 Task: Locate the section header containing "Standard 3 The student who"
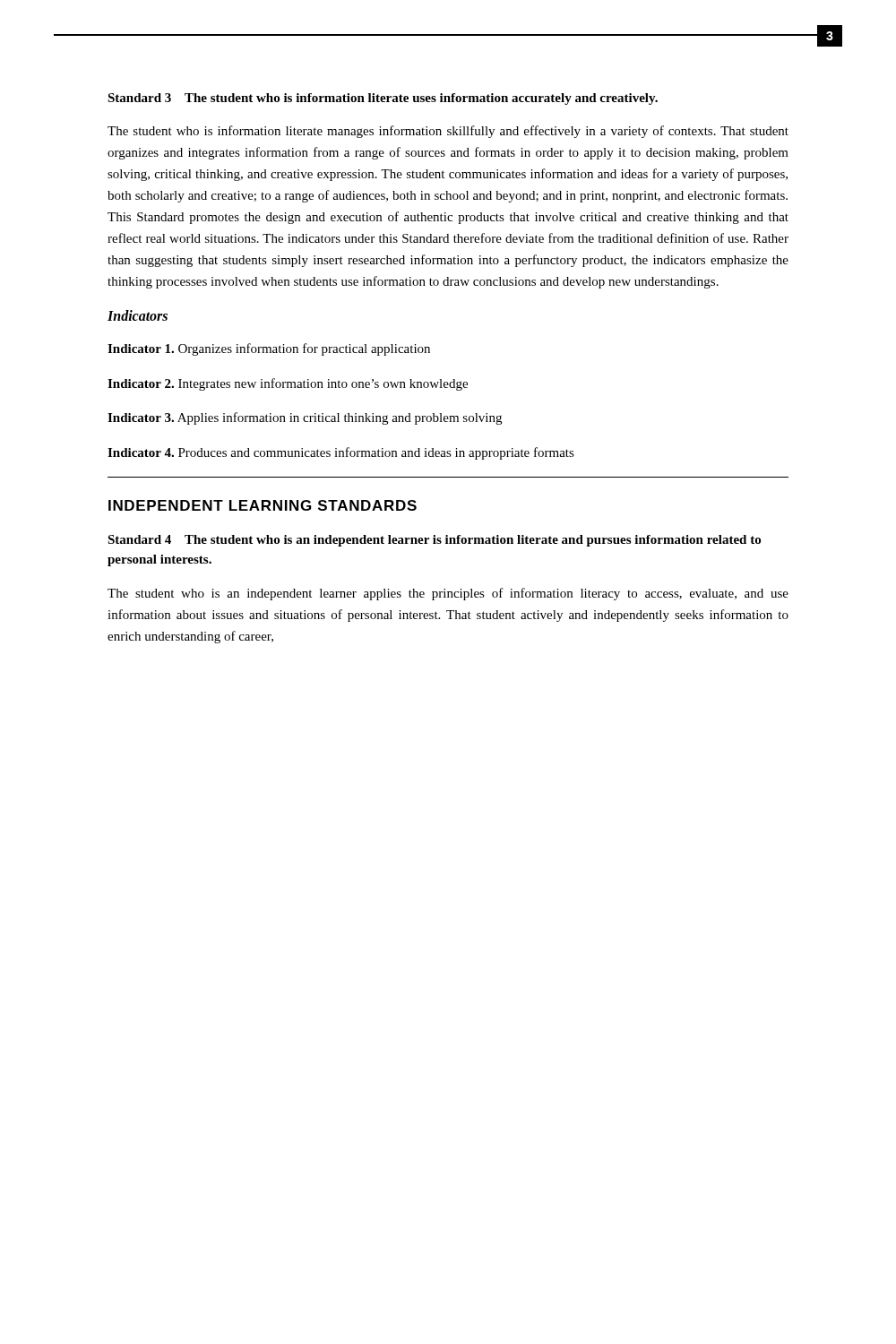(x=383, y=98)
